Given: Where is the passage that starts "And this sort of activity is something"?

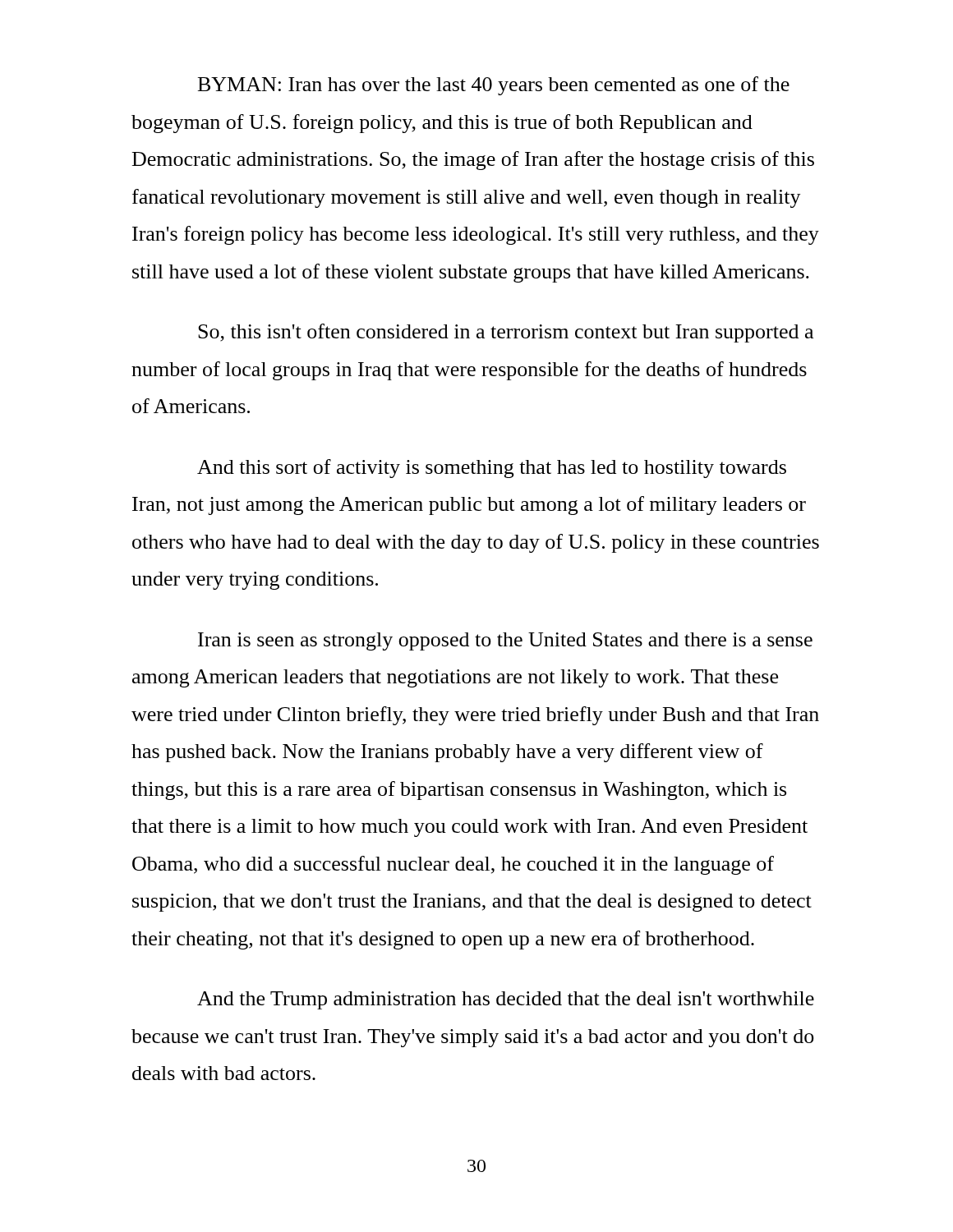Looking at the screenshot, I should point(492,469).
